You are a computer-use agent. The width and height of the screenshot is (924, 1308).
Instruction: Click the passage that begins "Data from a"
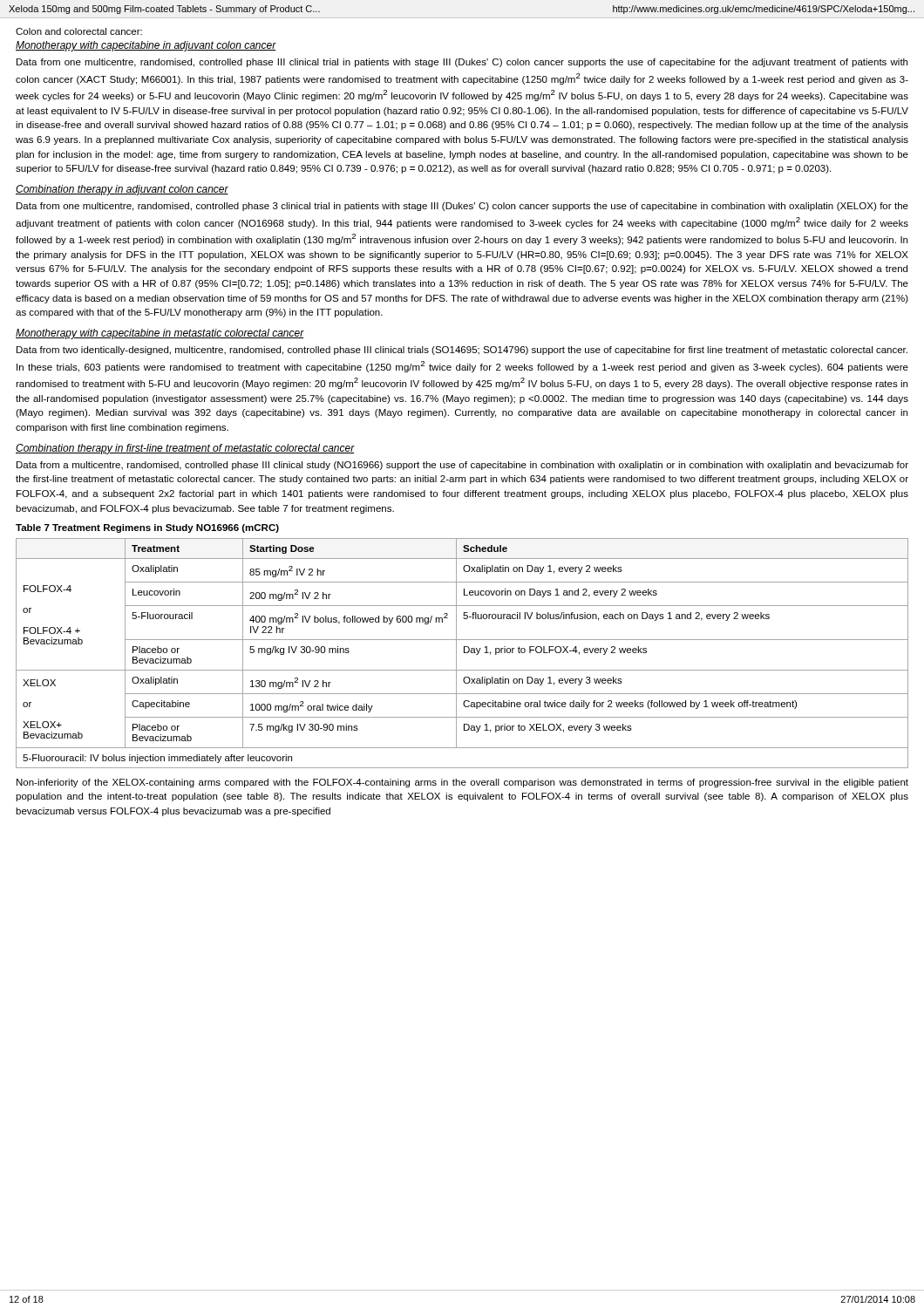click(x=462, y=486)
